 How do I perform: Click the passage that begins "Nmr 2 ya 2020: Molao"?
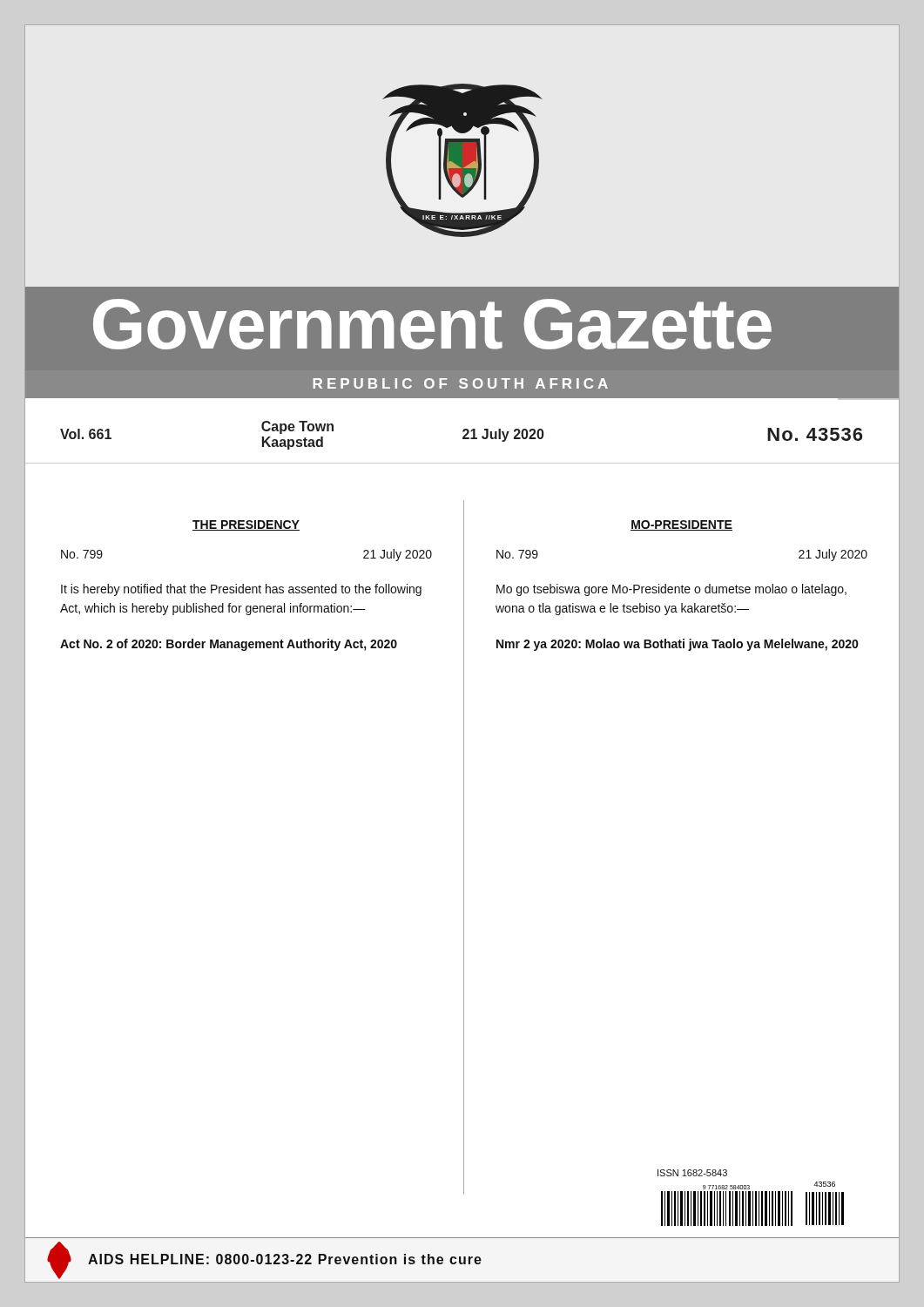point(677,644)
